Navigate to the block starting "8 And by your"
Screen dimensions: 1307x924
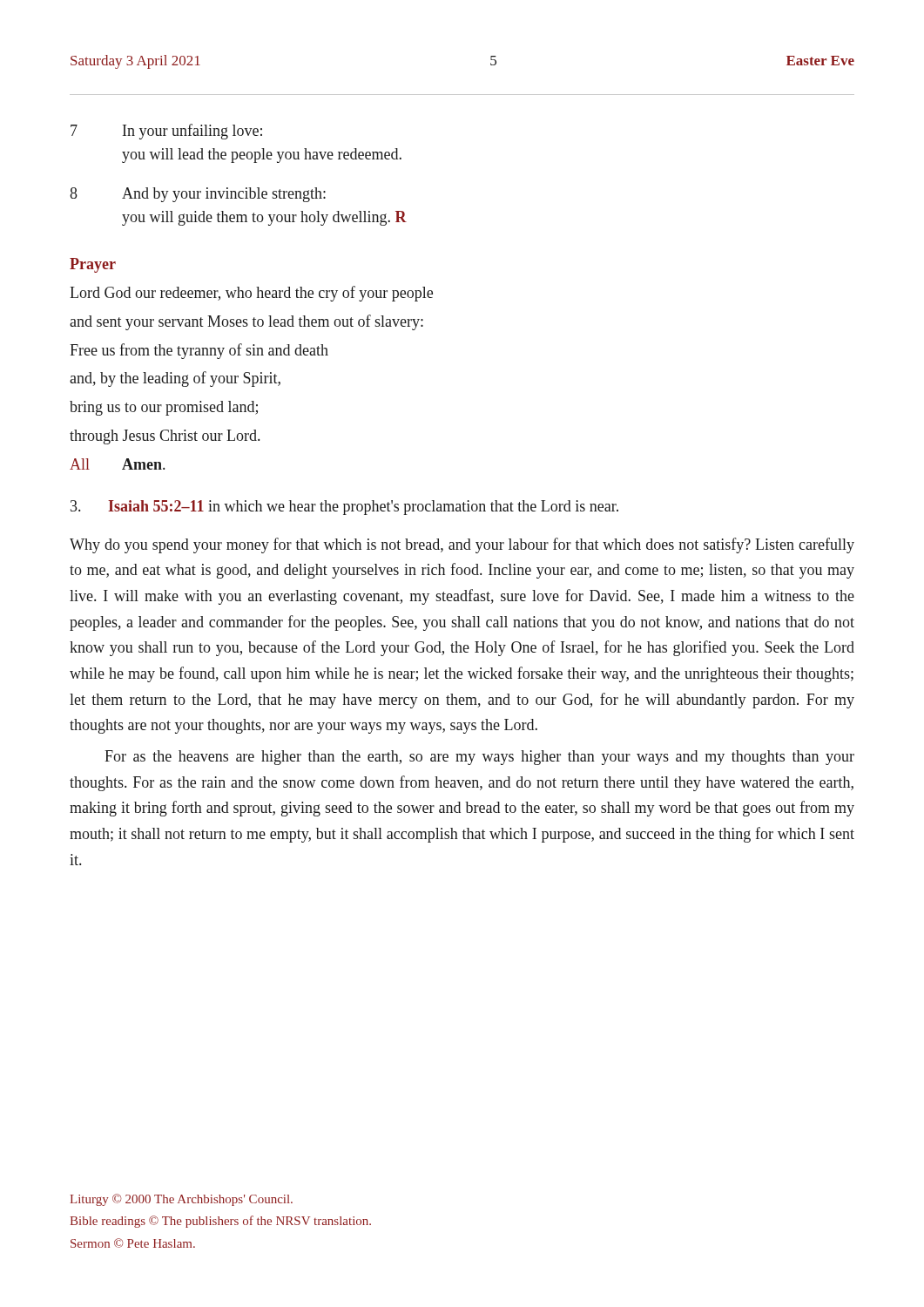coord(238,206)
